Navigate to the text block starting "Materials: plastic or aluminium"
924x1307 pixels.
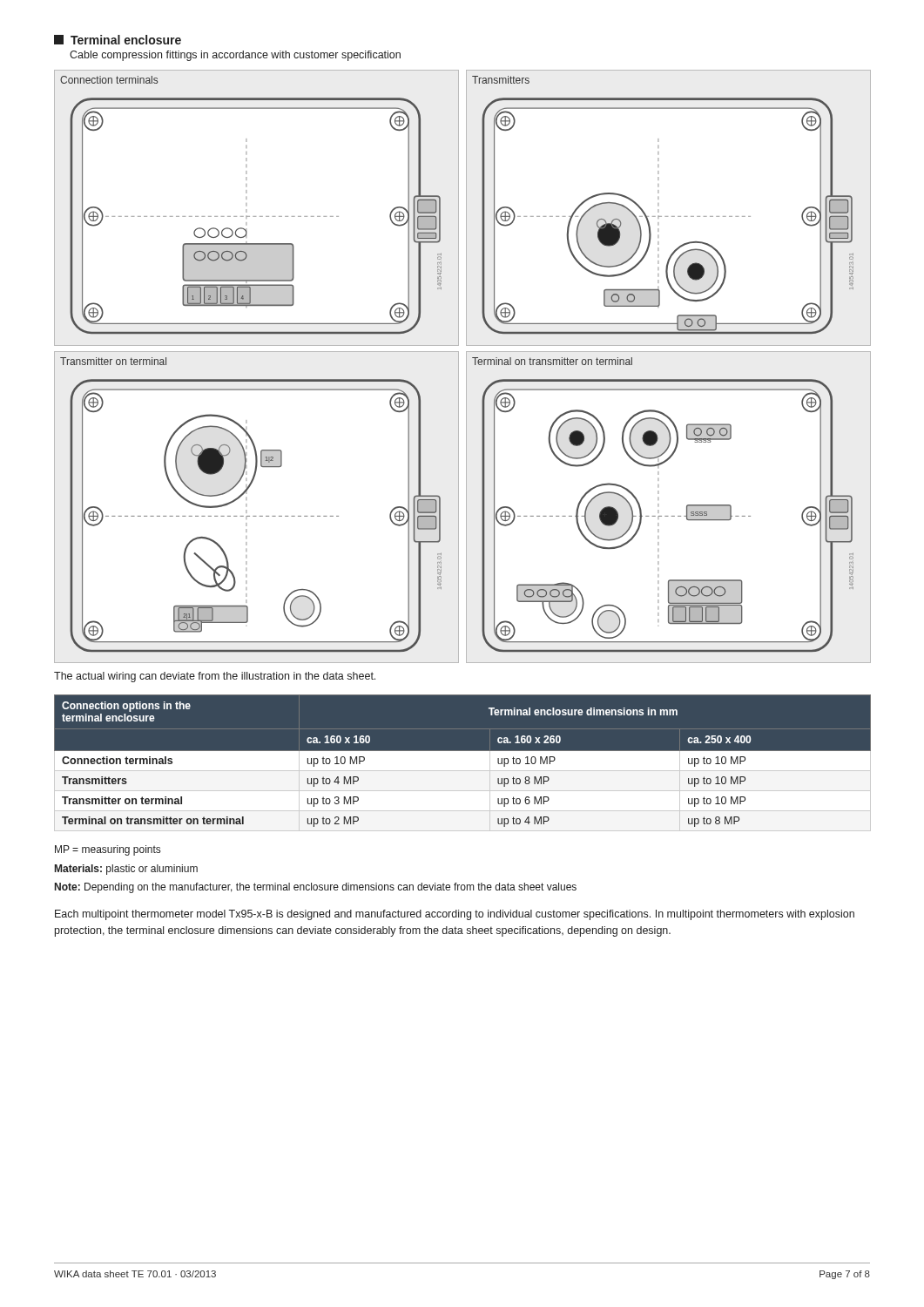(126, 868)
